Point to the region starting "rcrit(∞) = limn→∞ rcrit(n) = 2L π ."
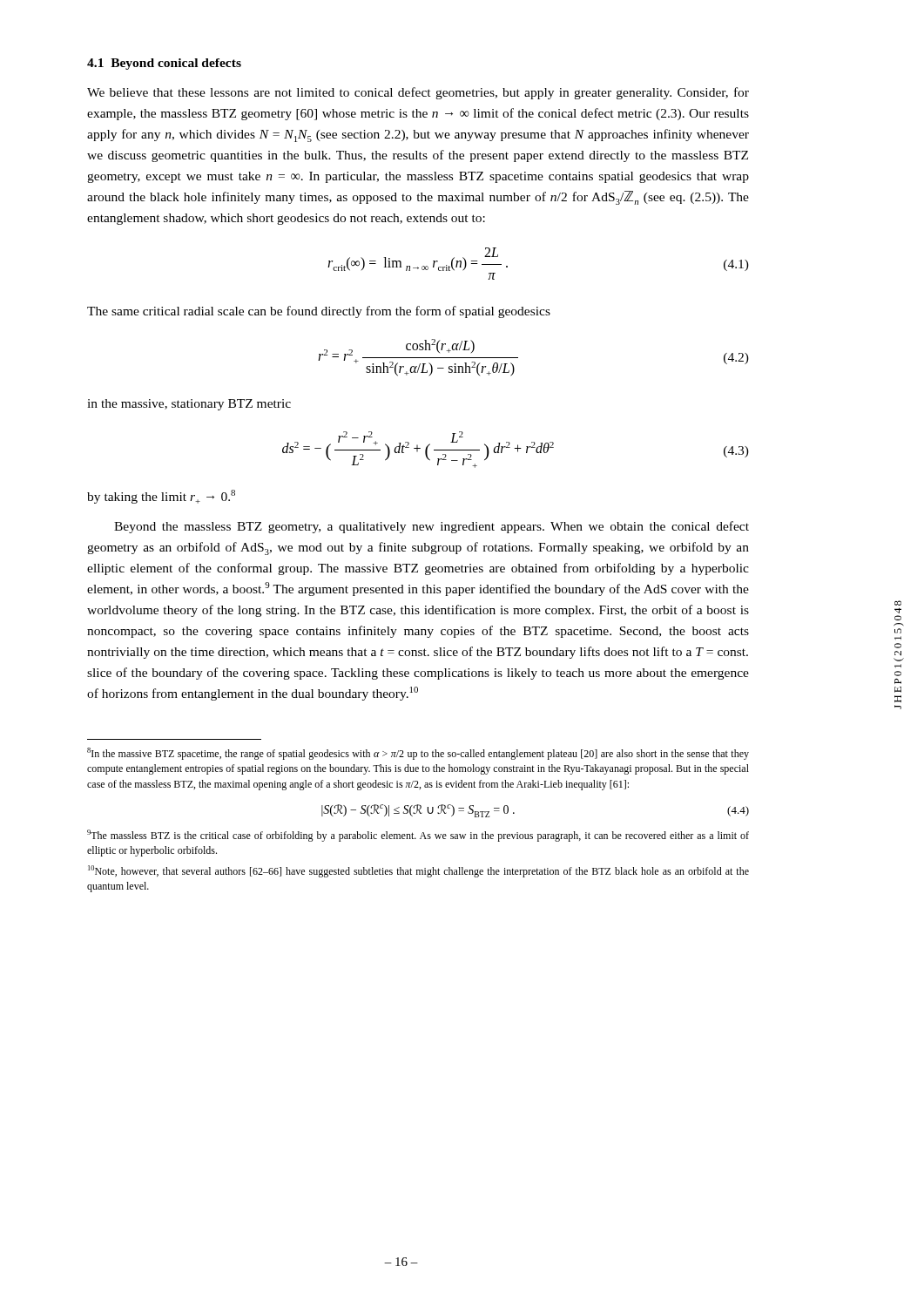The image size is (924, 1307). (437, 261)
